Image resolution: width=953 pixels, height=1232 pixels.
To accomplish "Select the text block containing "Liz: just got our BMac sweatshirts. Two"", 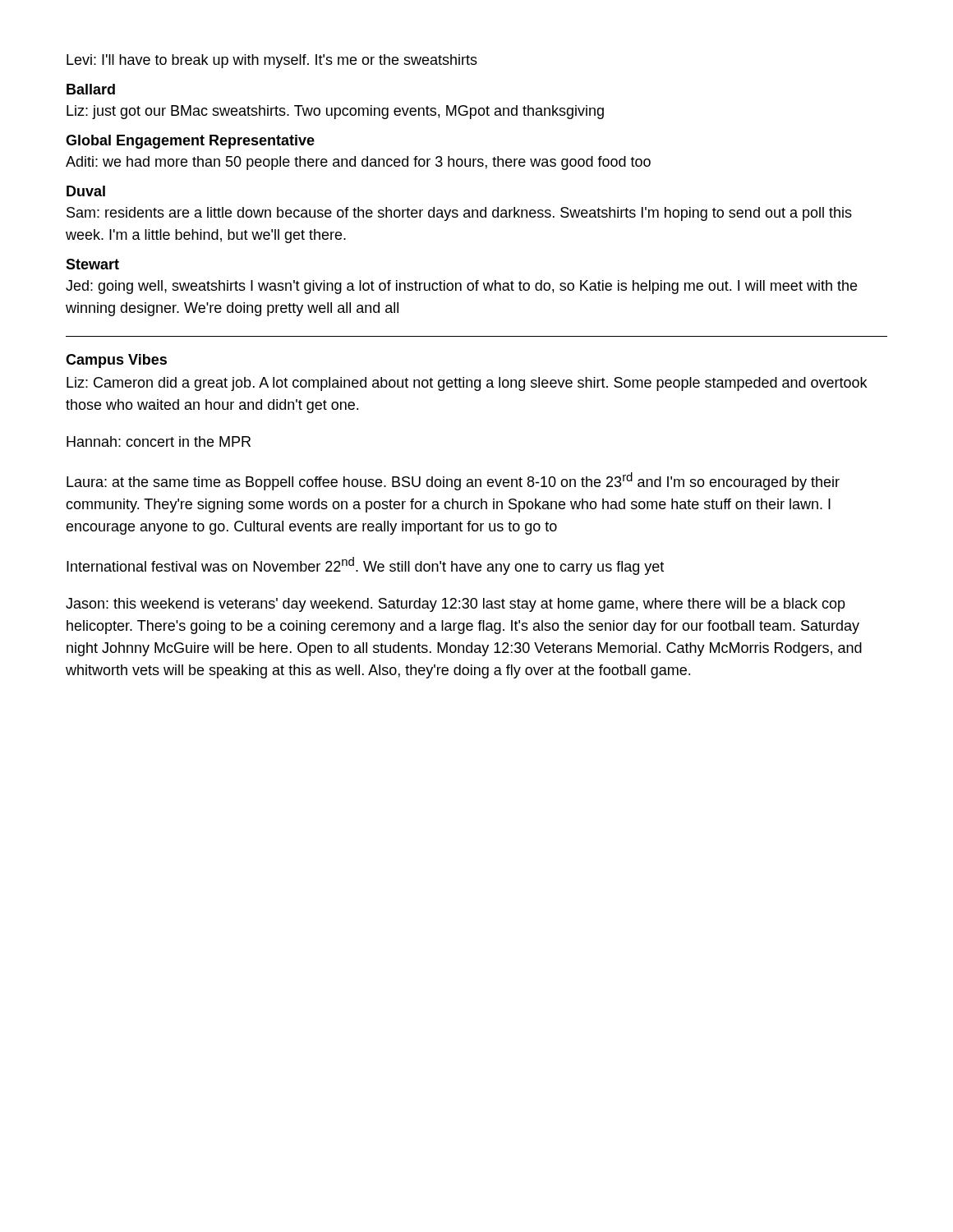I will (x=335, y=111).
